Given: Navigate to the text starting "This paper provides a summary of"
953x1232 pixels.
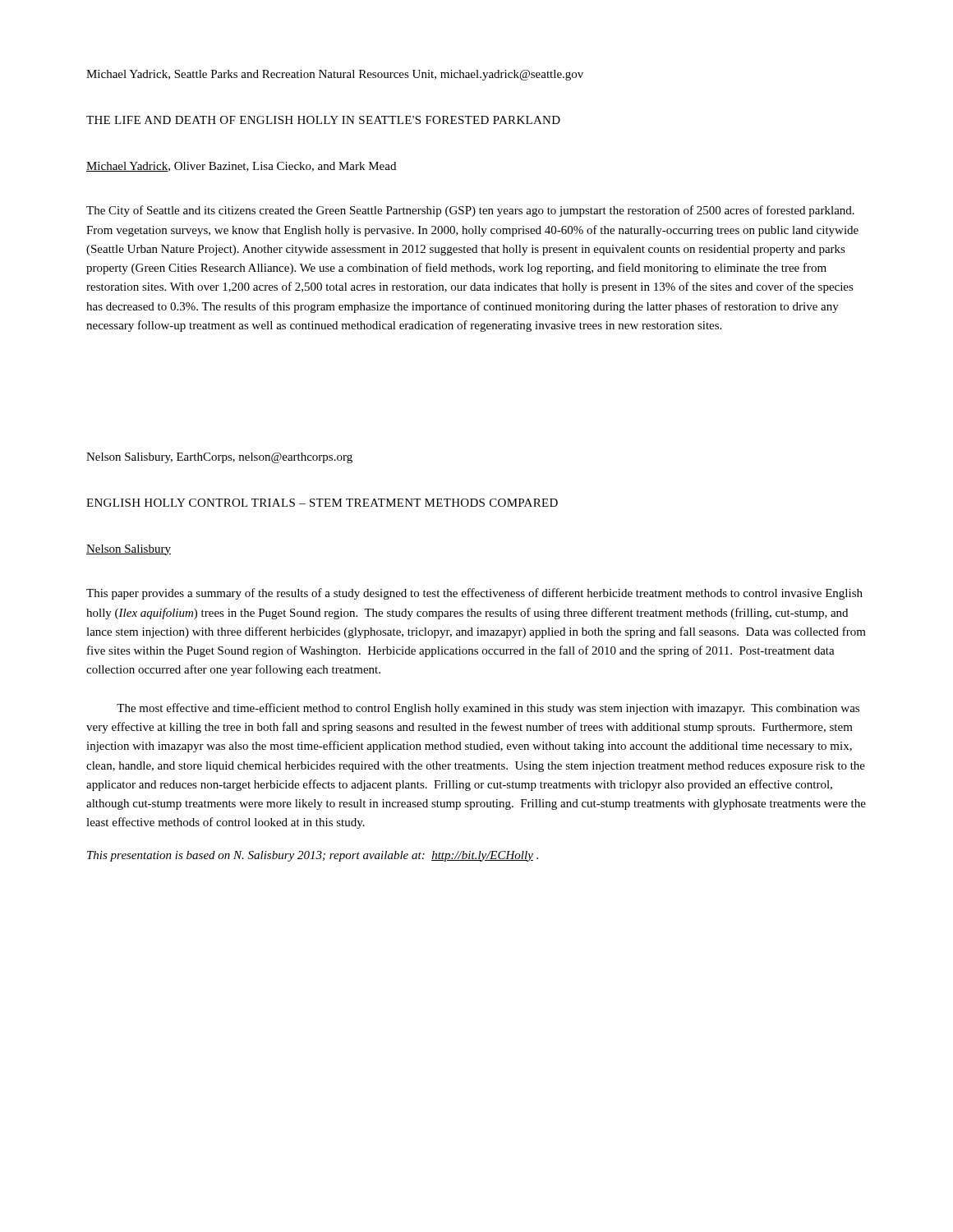Looking at the screenshot, I should click(476, 708).
